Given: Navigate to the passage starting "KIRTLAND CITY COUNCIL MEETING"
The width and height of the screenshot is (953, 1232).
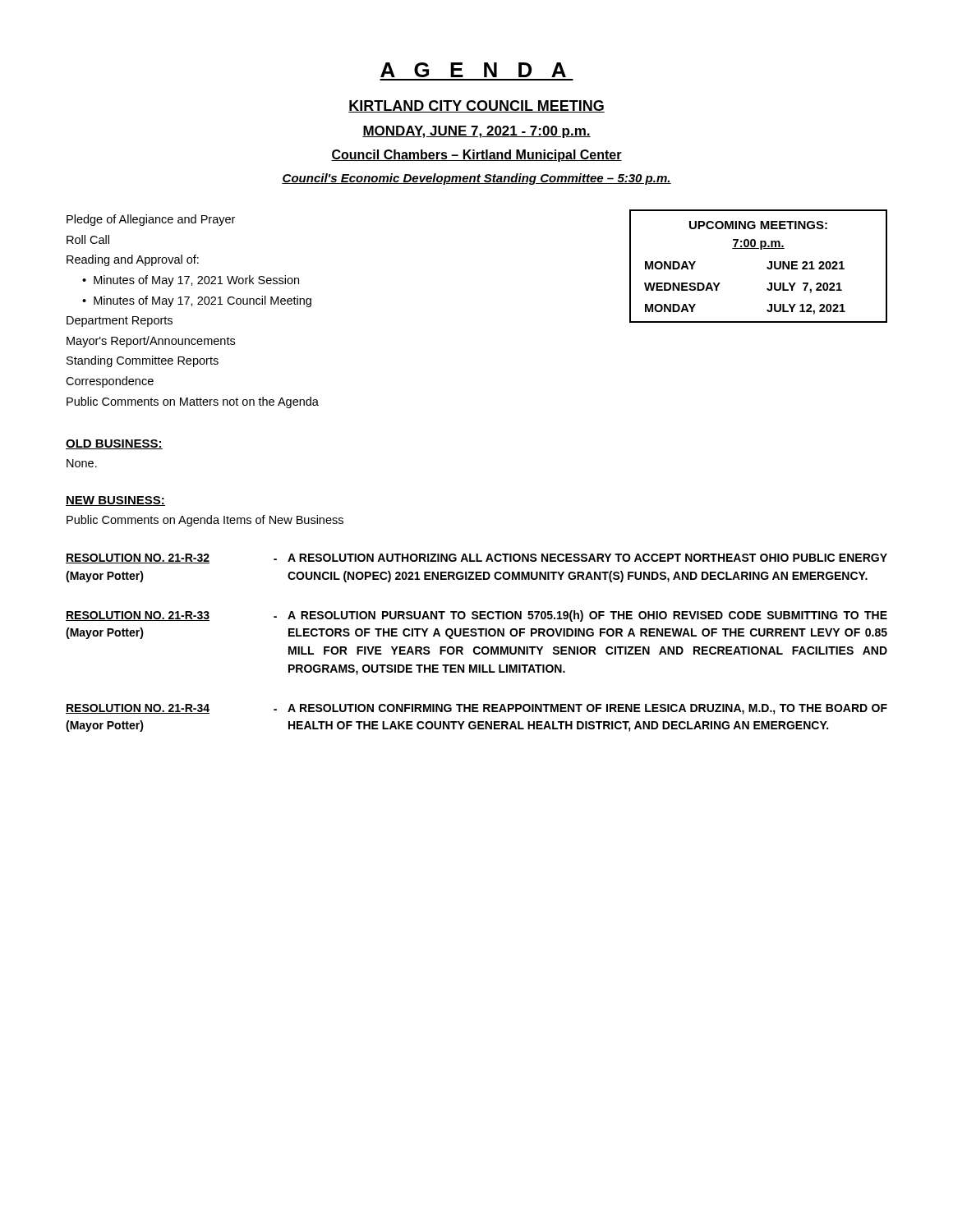Looking at the screenshot, I should (476, 106).
